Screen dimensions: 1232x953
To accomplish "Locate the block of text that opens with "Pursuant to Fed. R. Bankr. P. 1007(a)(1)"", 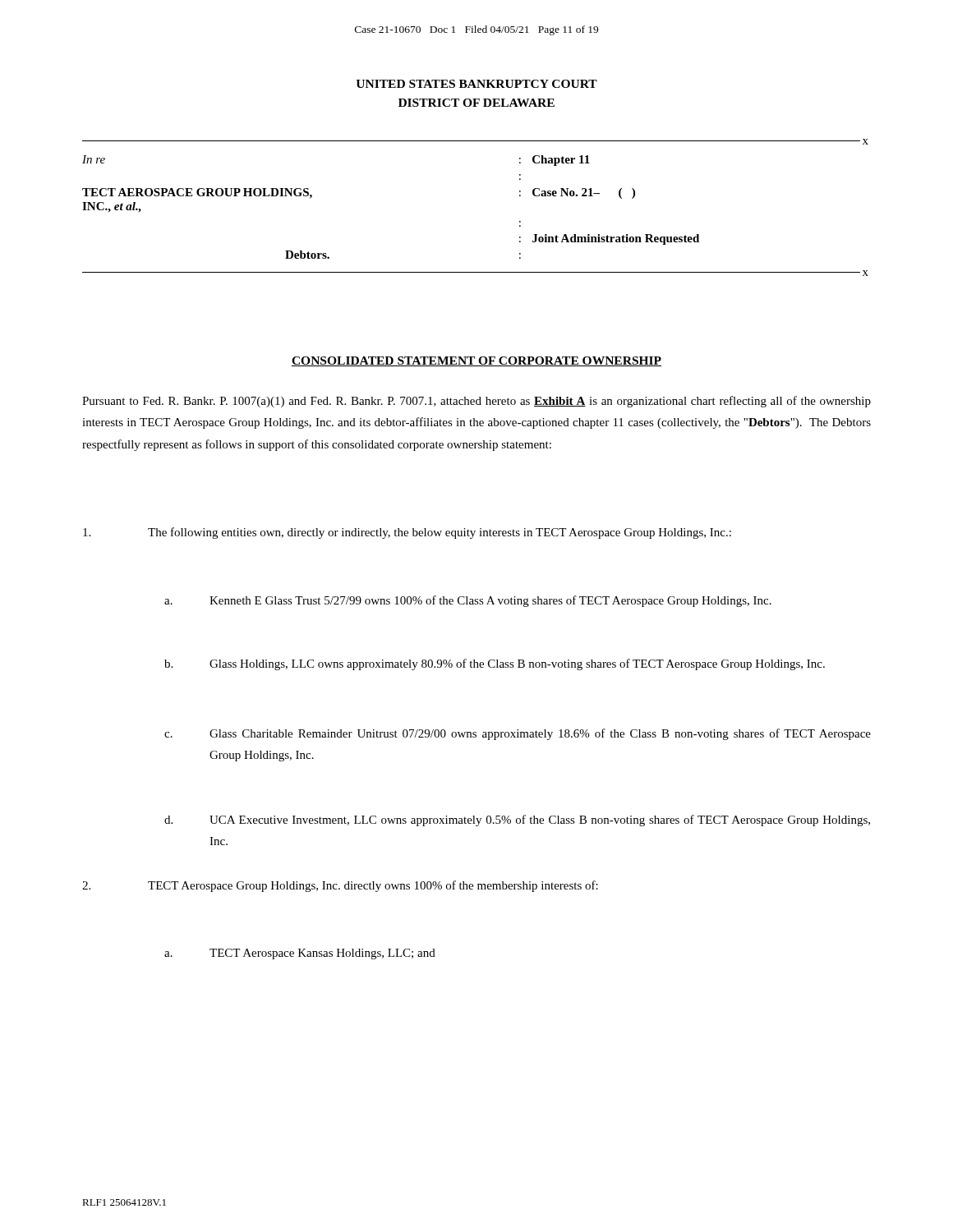I will [476, 422].
